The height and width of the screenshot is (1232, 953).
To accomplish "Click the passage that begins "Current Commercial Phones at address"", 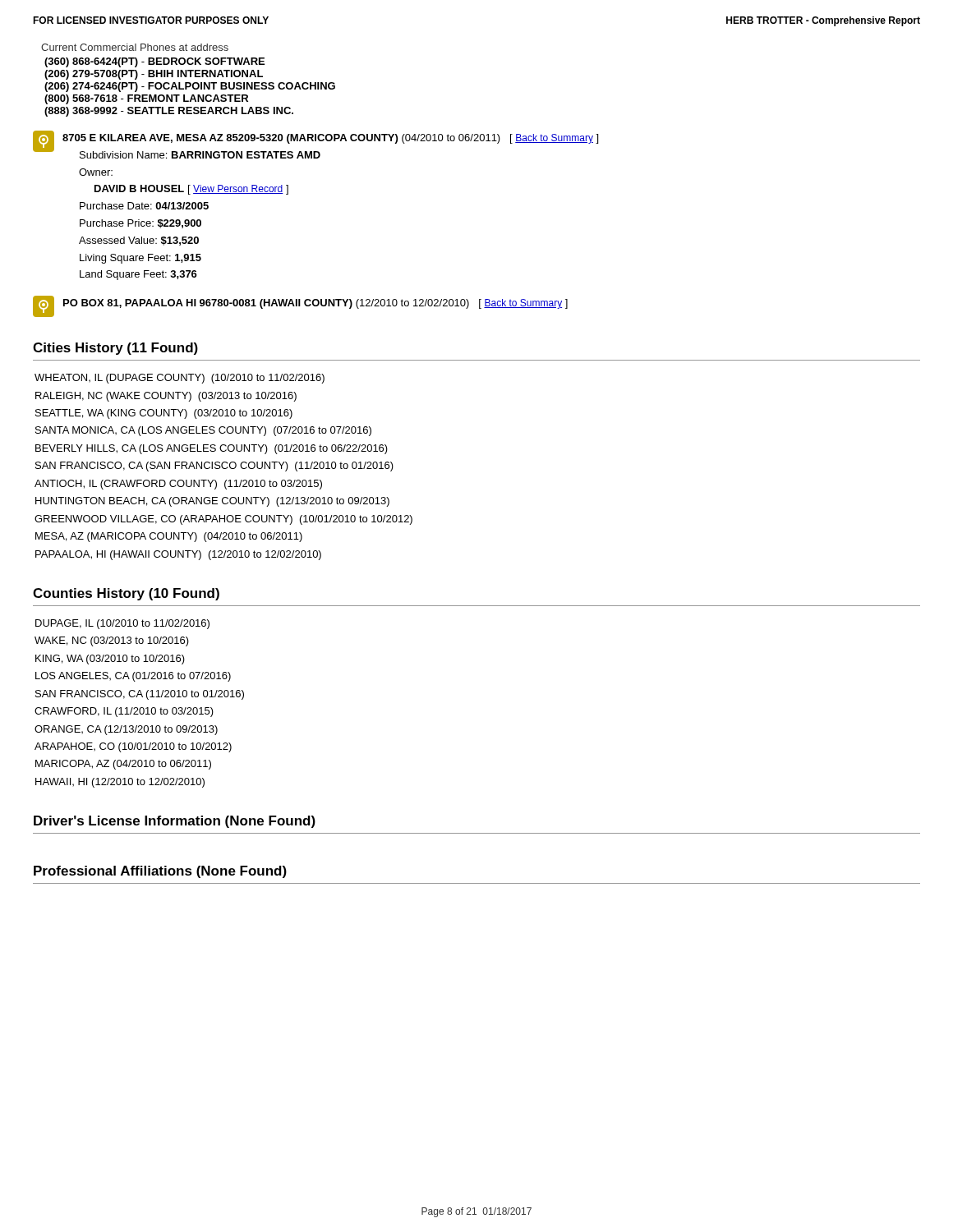I will (135, 47).
